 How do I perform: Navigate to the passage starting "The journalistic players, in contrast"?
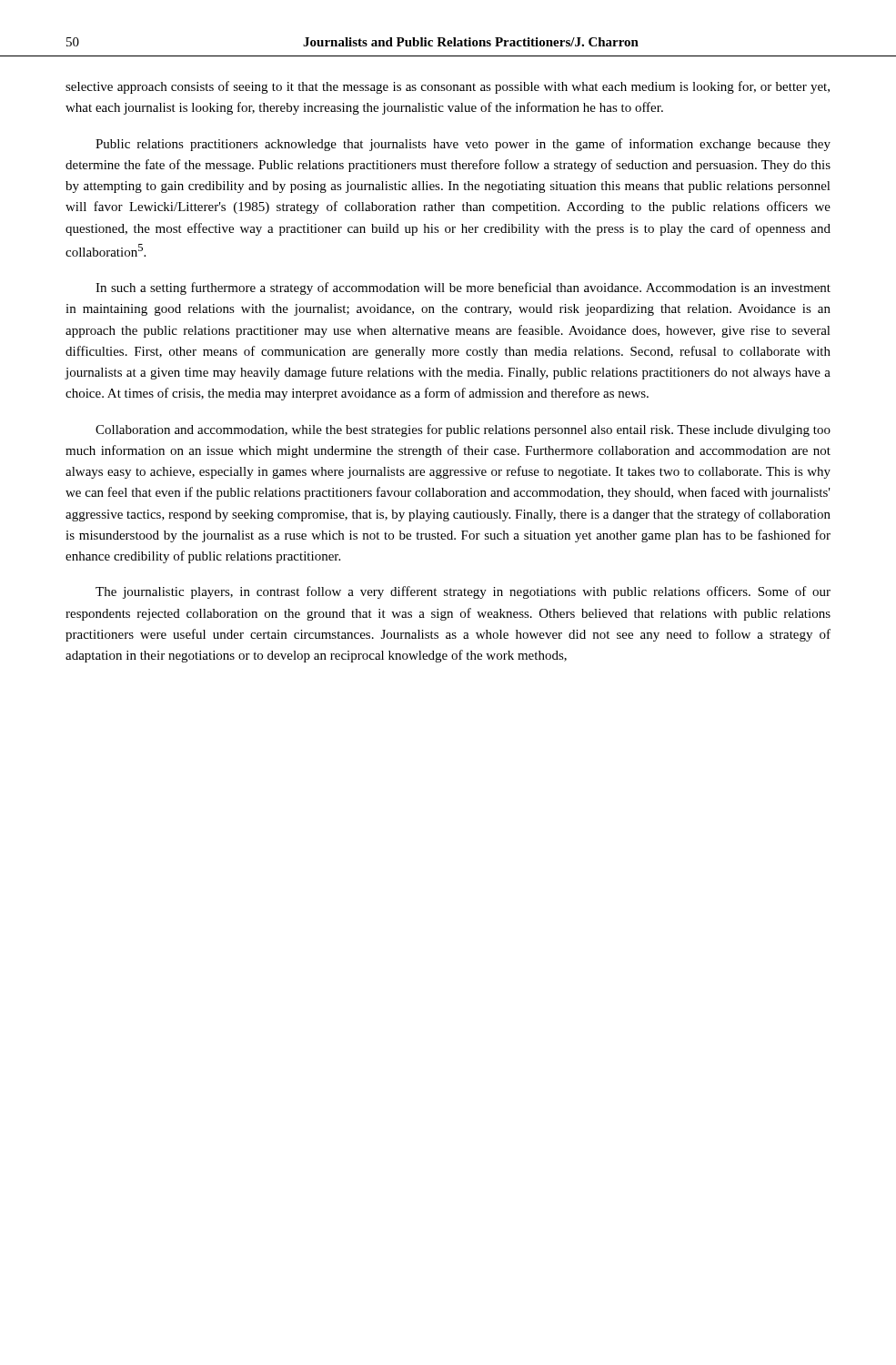pyautogui.click(x=448, y=623)
